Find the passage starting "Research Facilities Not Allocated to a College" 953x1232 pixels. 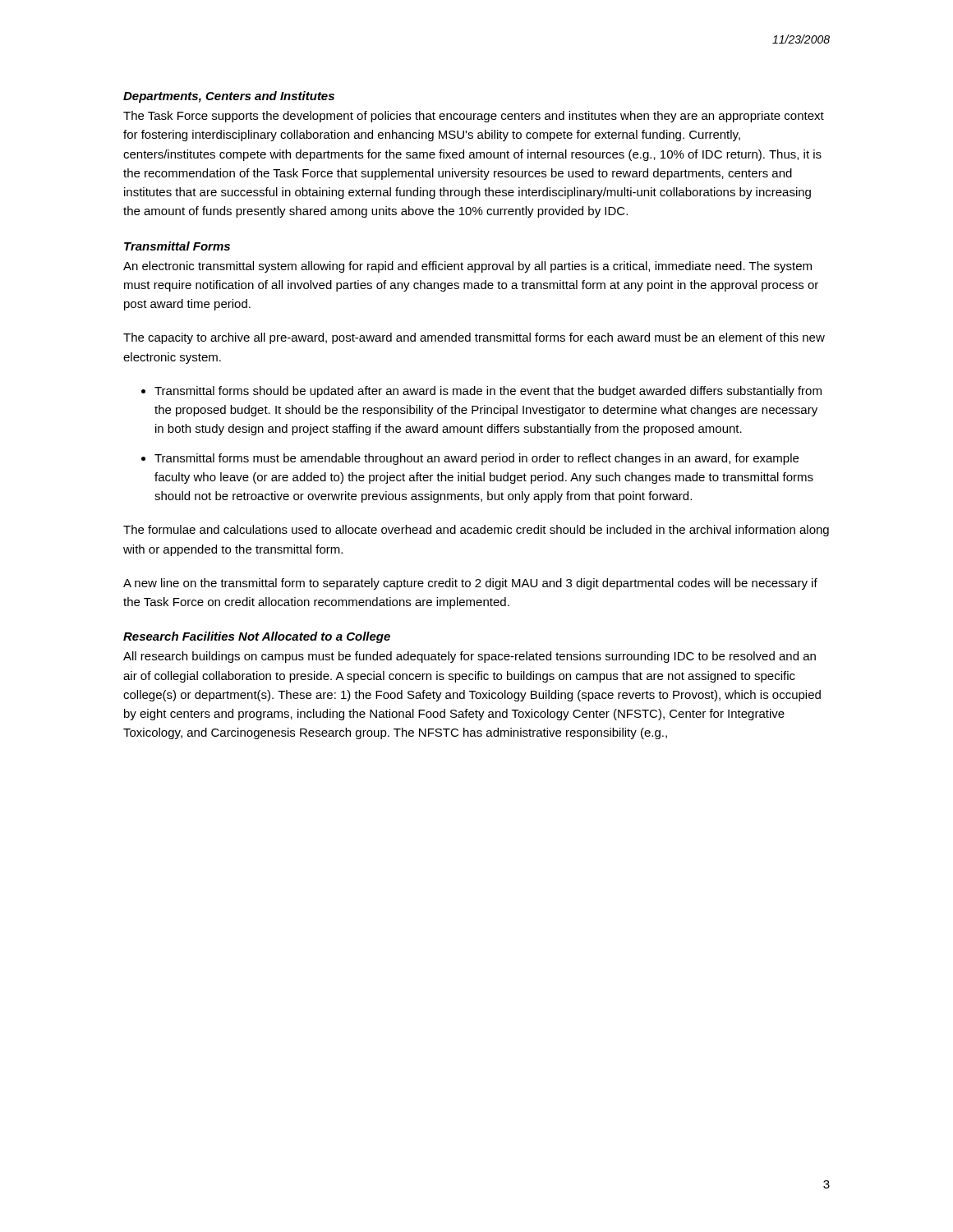pos(257,636)
